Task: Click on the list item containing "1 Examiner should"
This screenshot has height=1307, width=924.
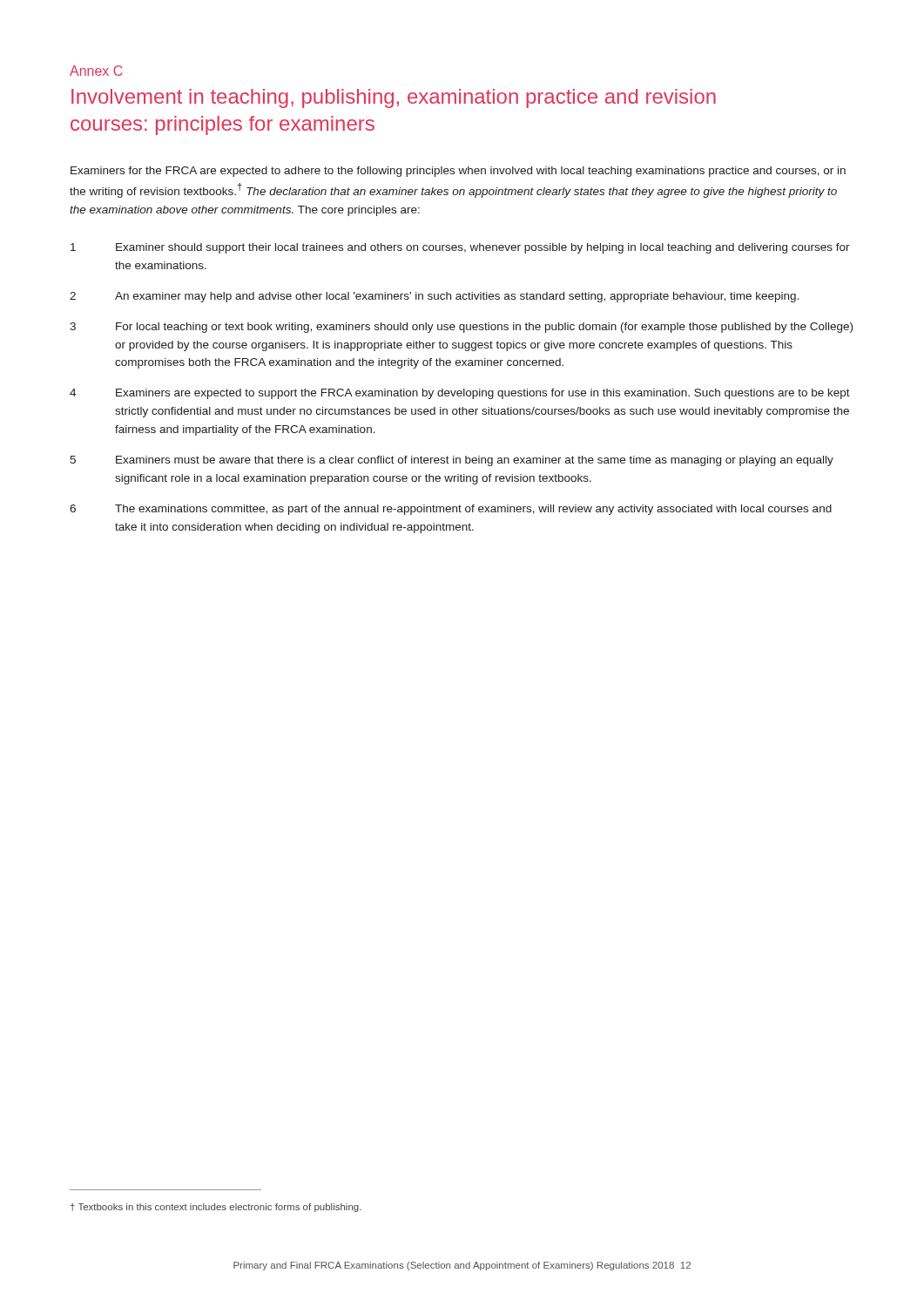Action: pyautogui.click(x=462, y=257)
